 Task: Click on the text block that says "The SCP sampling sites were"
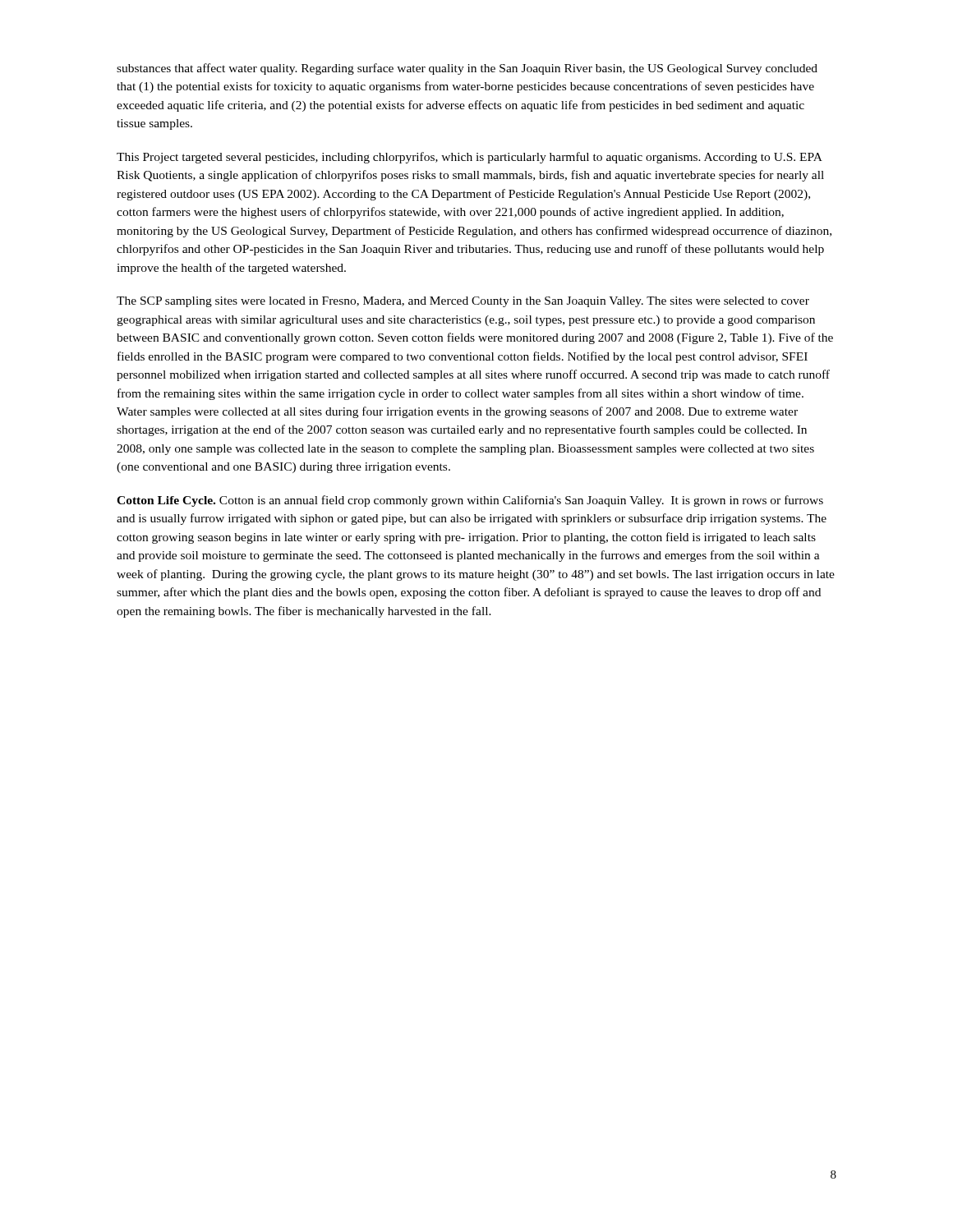pyautogui.click(x=475, y=383)
